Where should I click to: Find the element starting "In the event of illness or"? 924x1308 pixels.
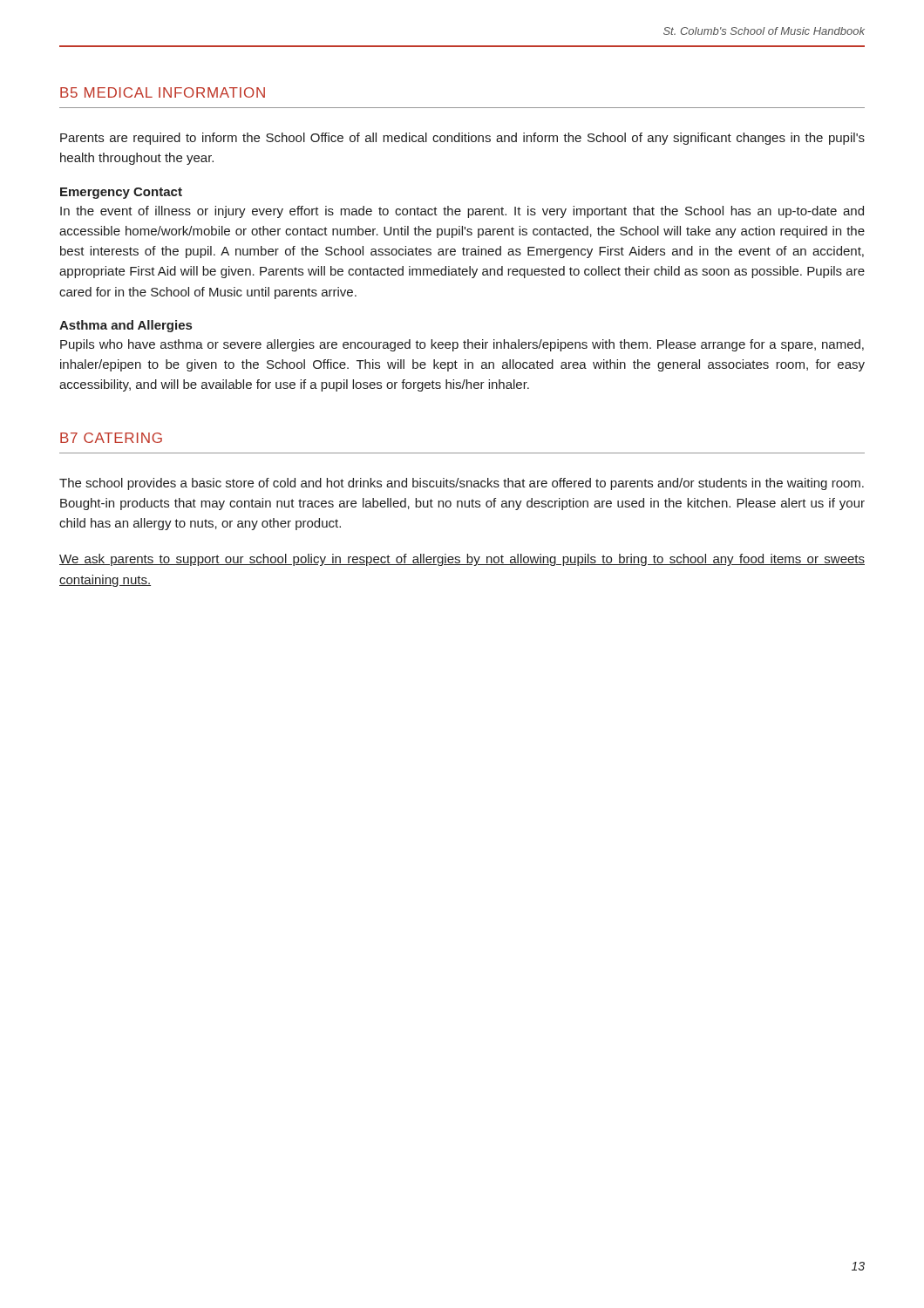click(x=462, y=251)
